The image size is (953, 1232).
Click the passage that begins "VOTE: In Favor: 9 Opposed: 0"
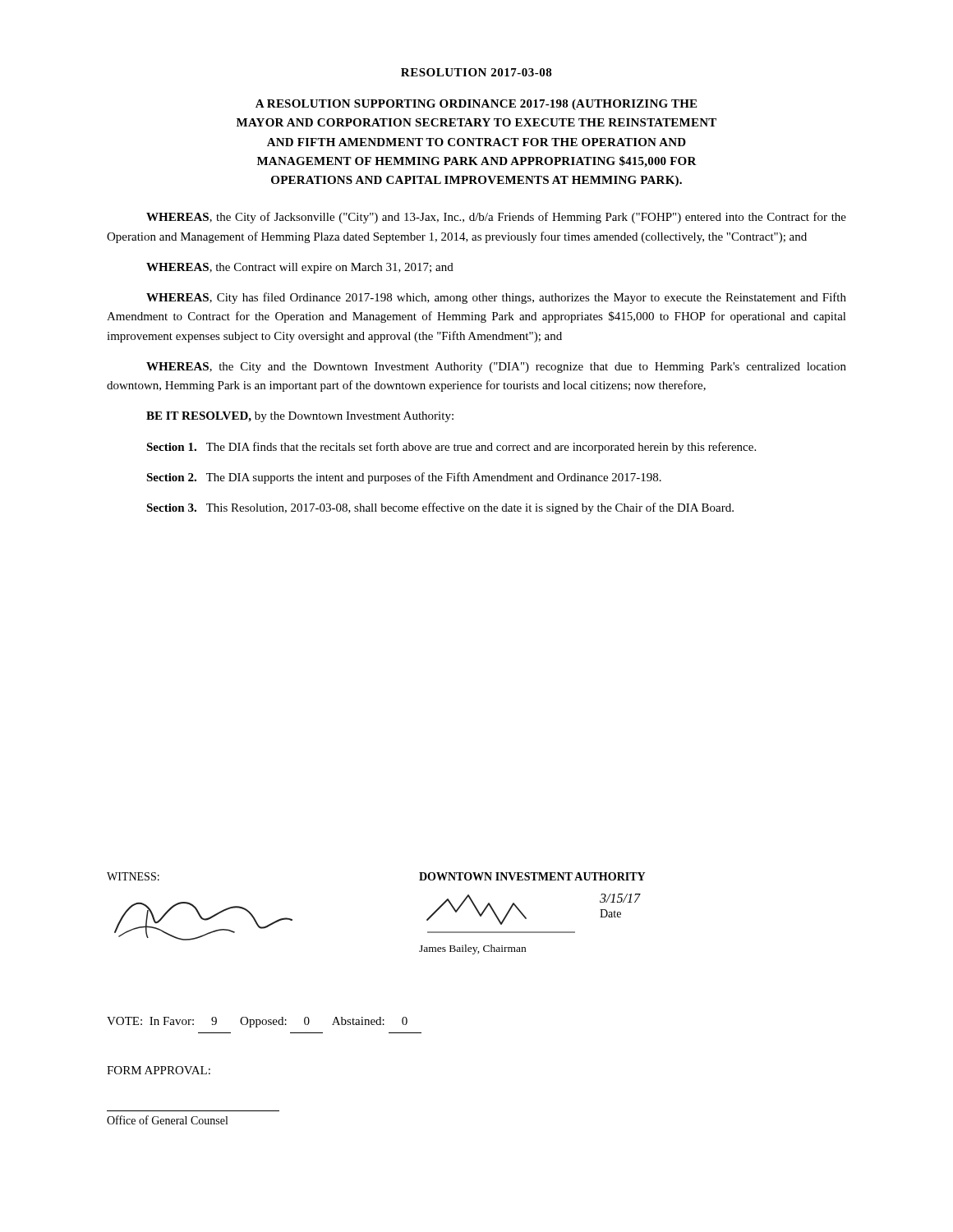[x=264, y=1022]
